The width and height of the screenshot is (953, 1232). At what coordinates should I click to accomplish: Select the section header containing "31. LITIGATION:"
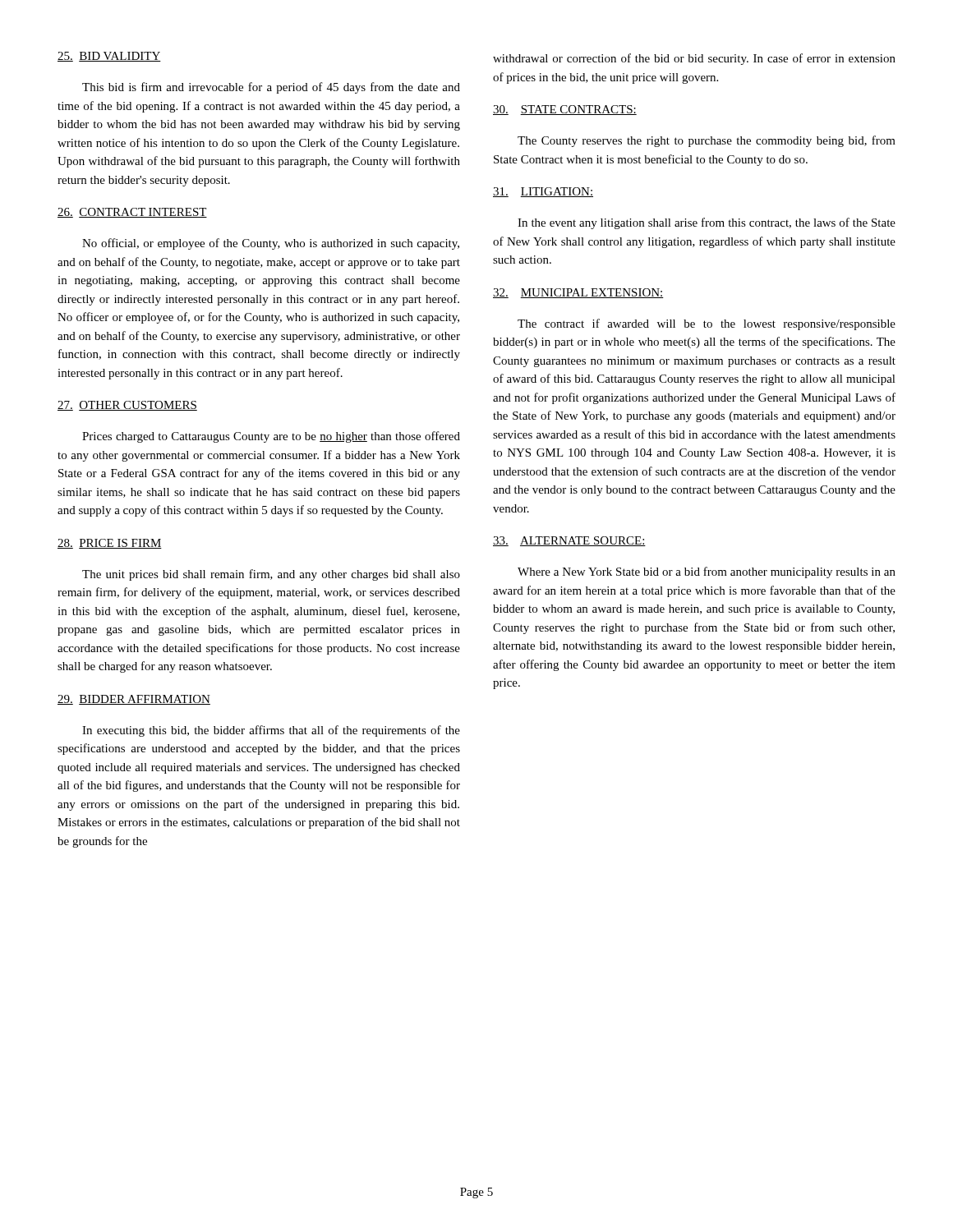pos(543,192)
